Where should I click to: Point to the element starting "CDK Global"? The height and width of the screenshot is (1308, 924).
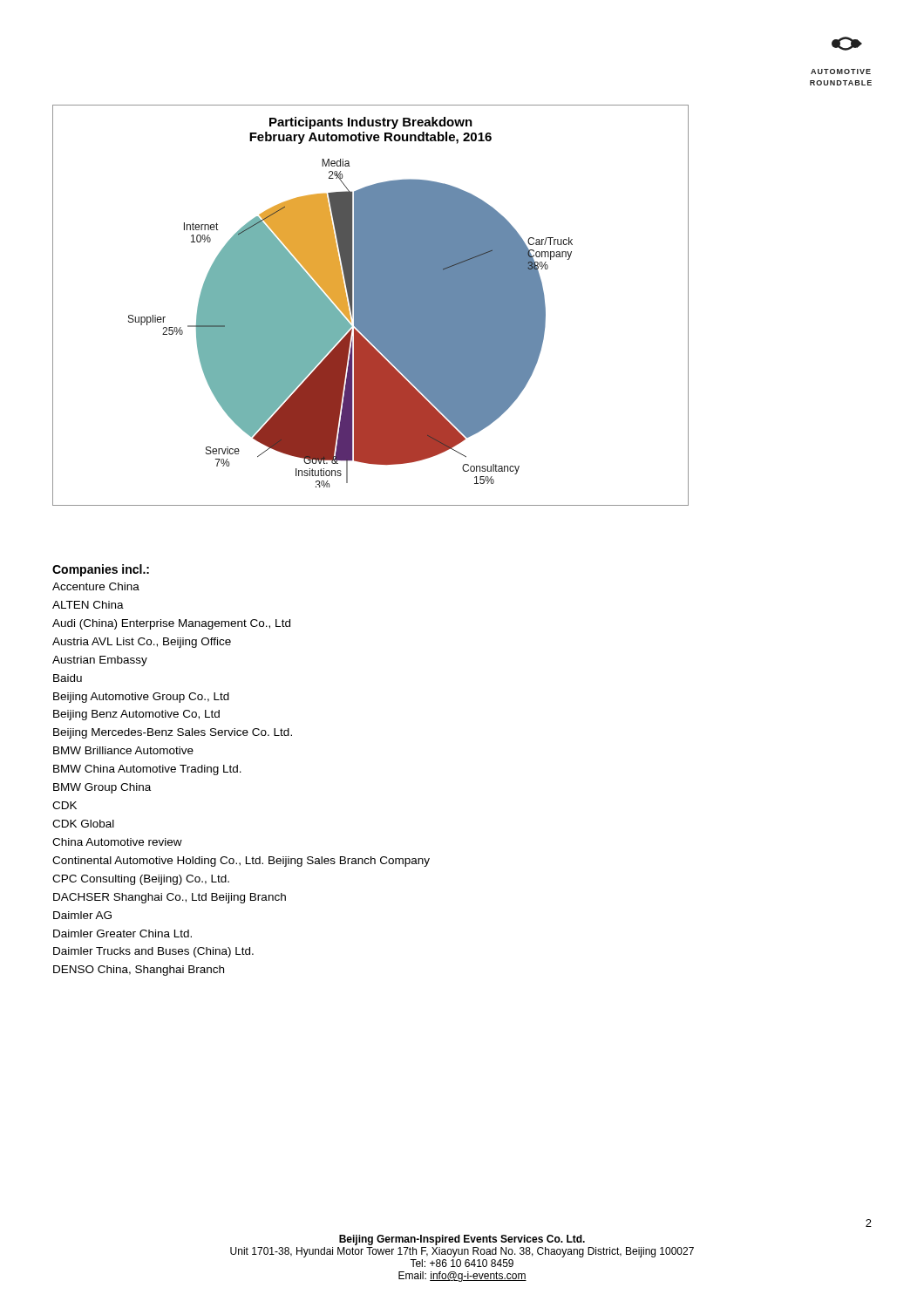coord(83,824)
